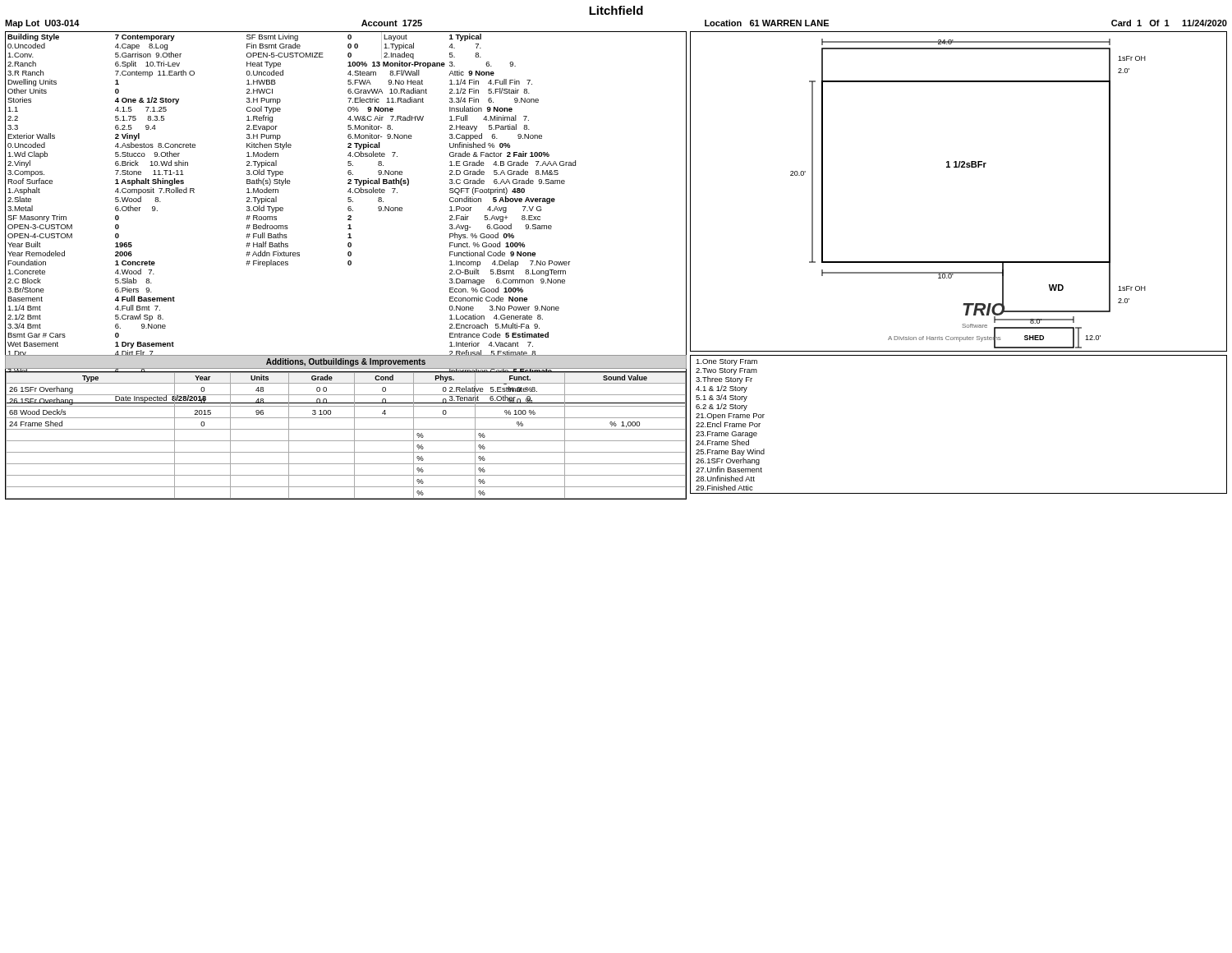Navigate to the region starting "21.Open Frame Por"
The height and width of the screenshot is (953, 1232).
point(730,415)
